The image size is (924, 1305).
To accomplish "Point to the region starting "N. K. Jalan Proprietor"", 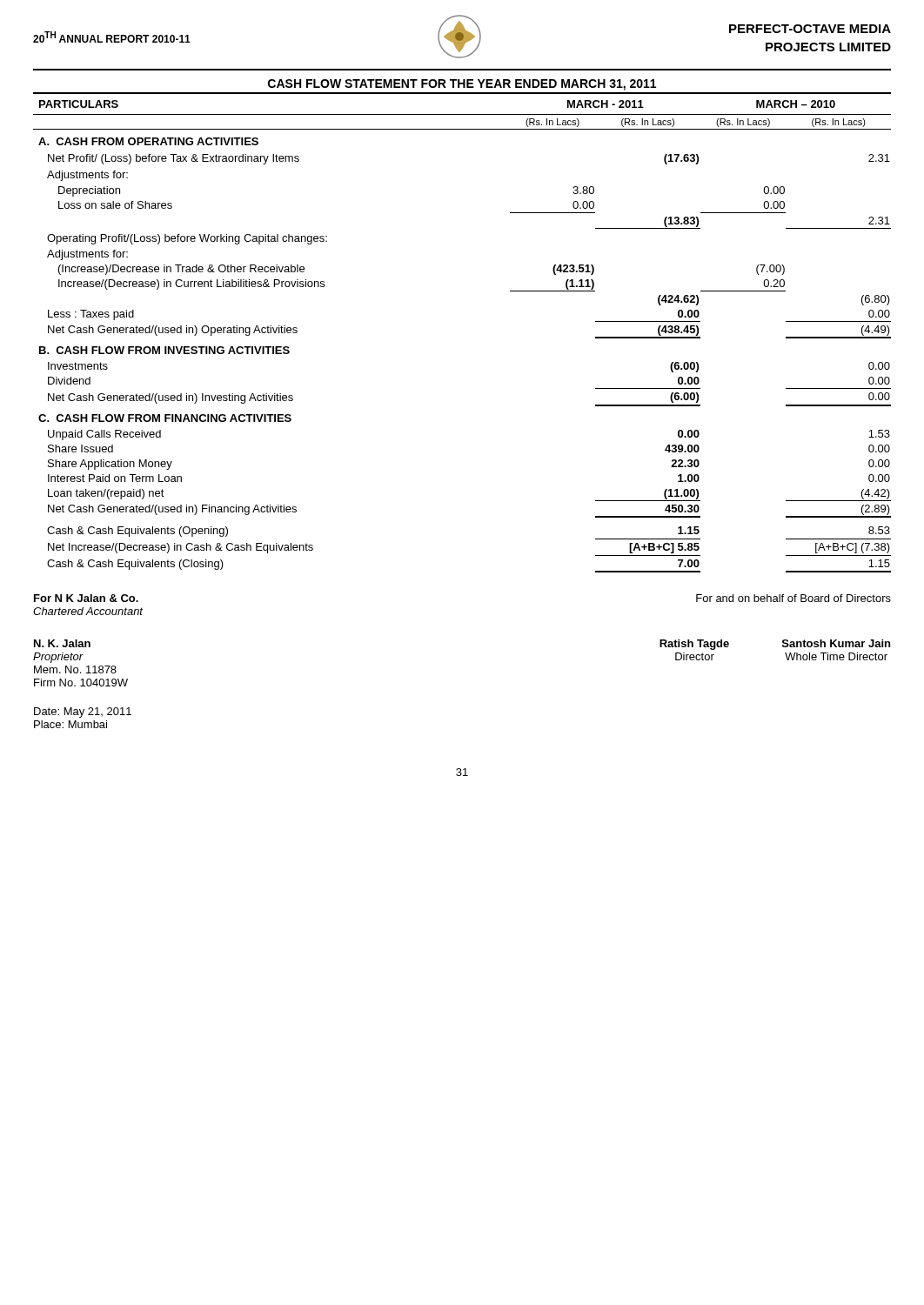I will click(x=81, y=663).
